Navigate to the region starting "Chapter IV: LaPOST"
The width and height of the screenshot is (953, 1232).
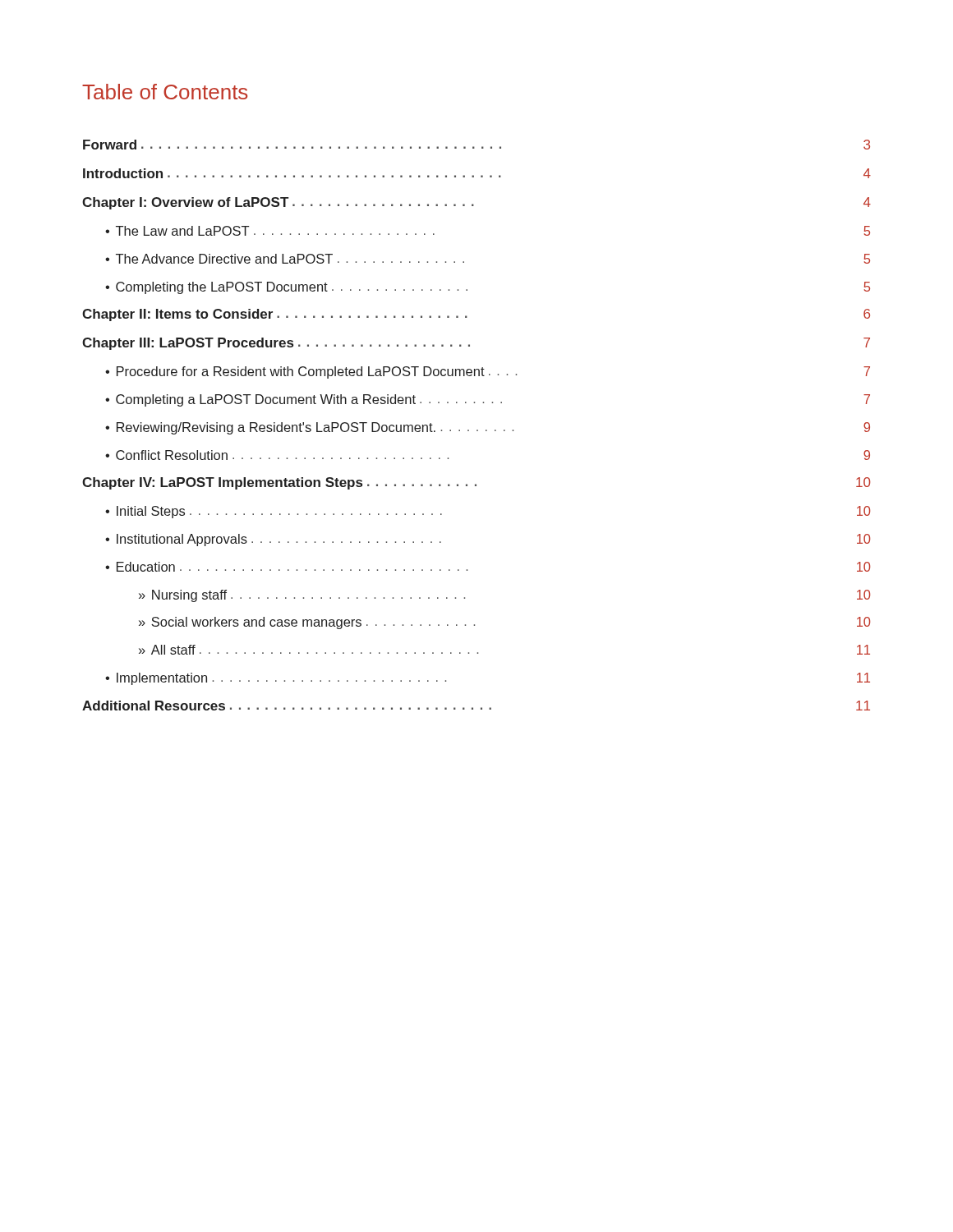click(476, 484)
